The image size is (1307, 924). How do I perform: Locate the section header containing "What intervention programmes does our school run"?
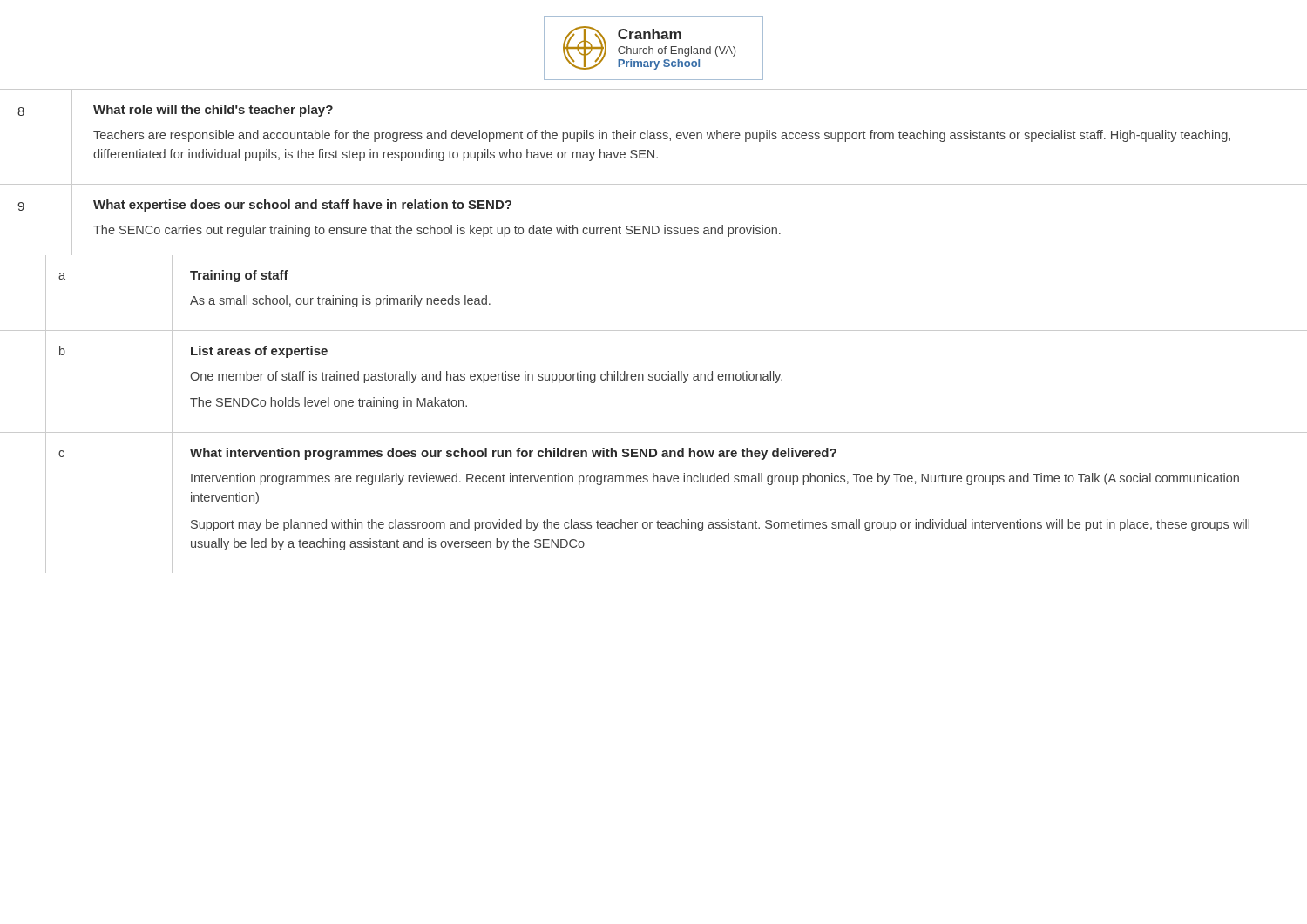click(513, 452)
